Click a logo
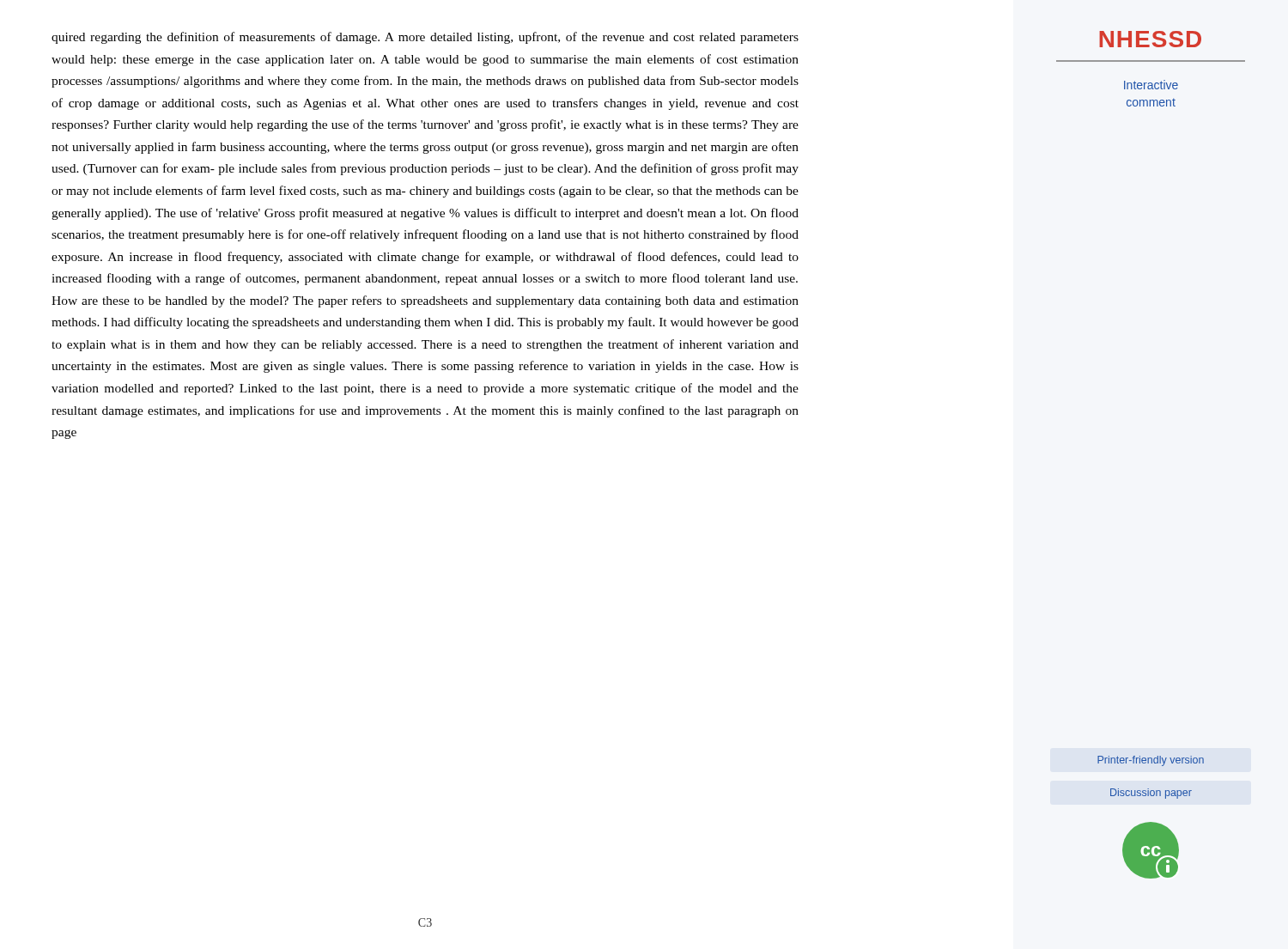Viewport: 1288px width, 949px height. pyautogui.click(x=1151, y=850)
